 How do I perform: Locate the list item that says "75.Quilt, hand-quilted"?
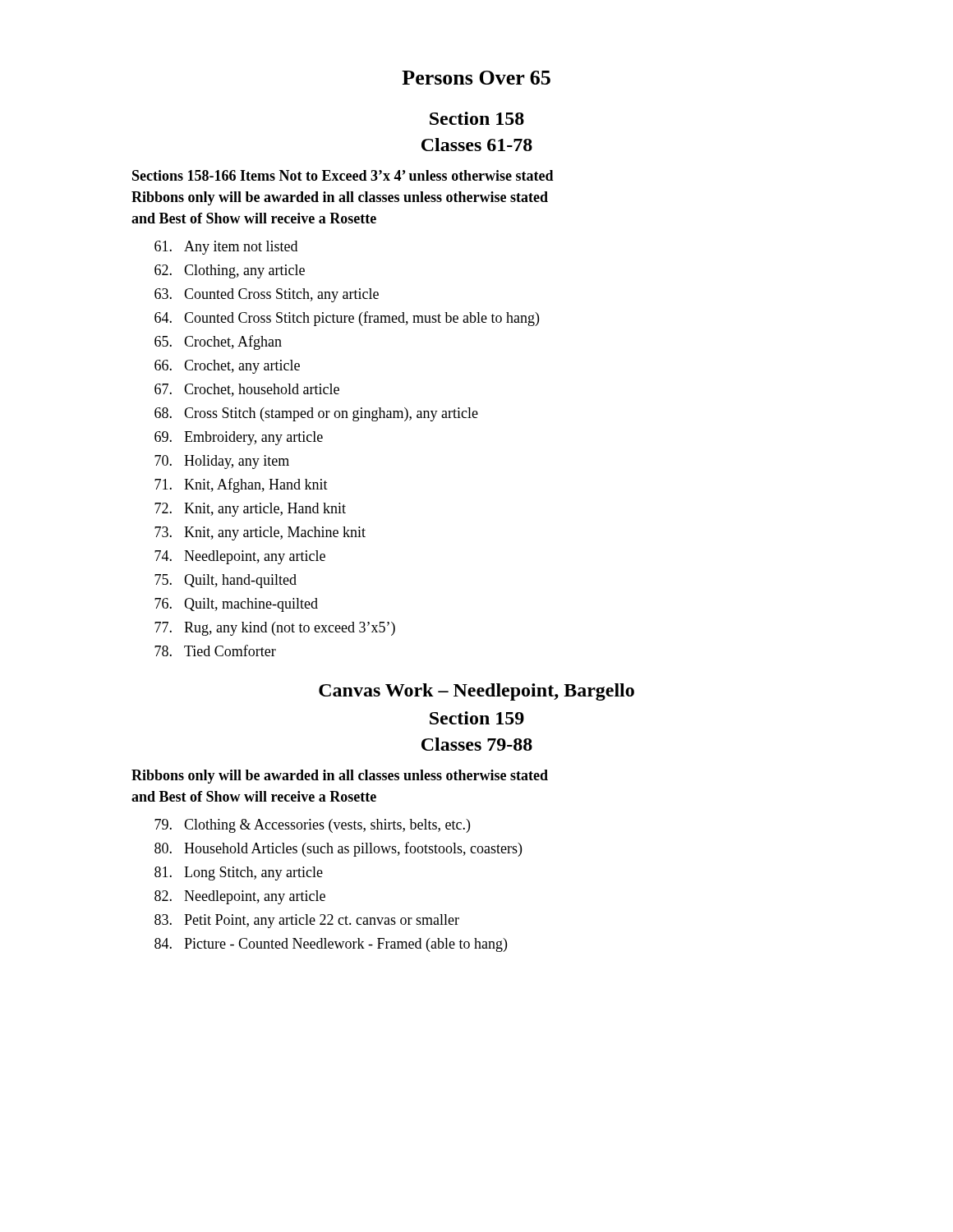tap(226, 581)
